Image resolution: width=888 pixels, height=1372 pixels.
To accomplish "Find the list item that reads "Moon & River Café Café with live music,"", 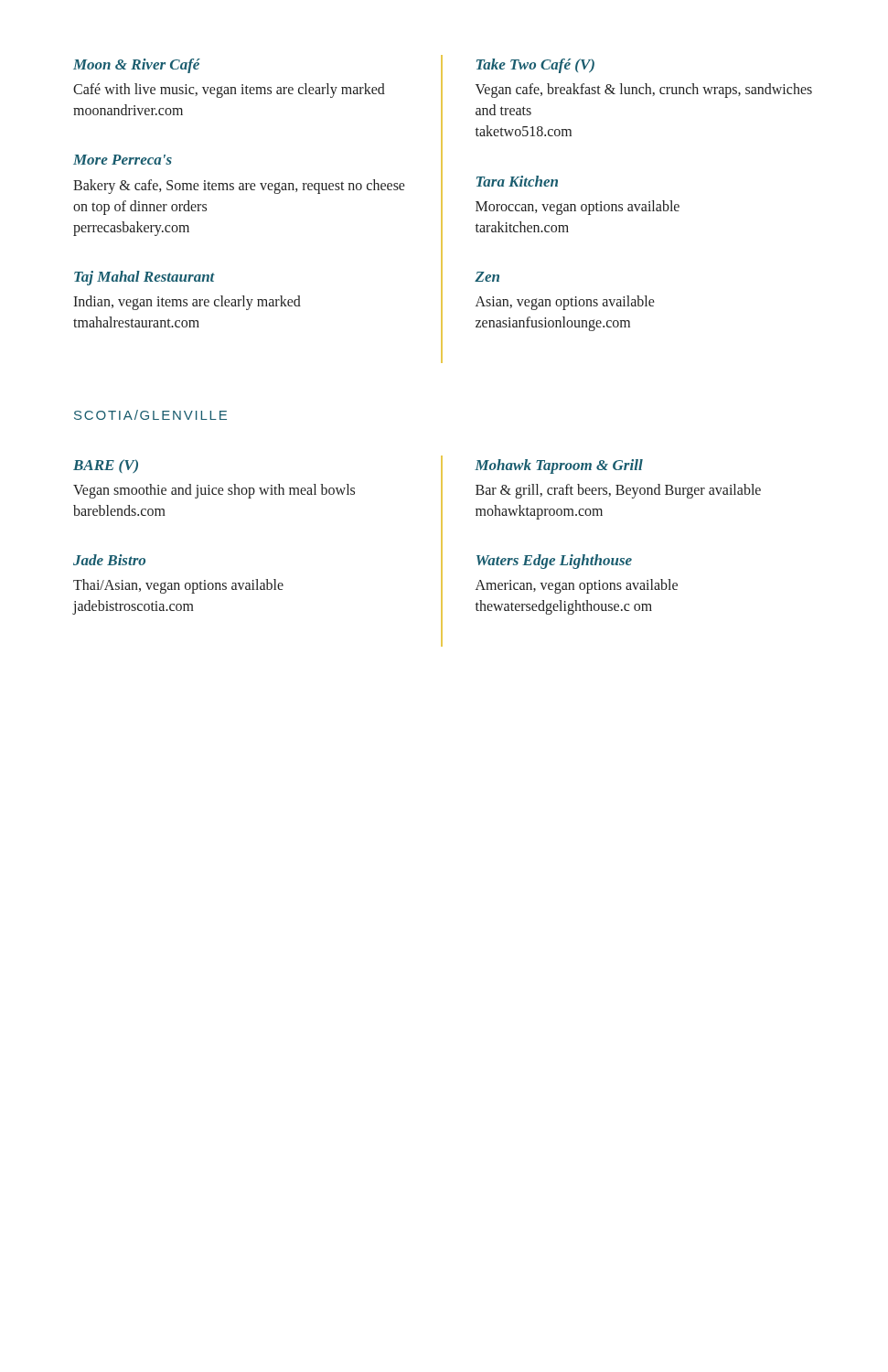I will tap(243, 88).
